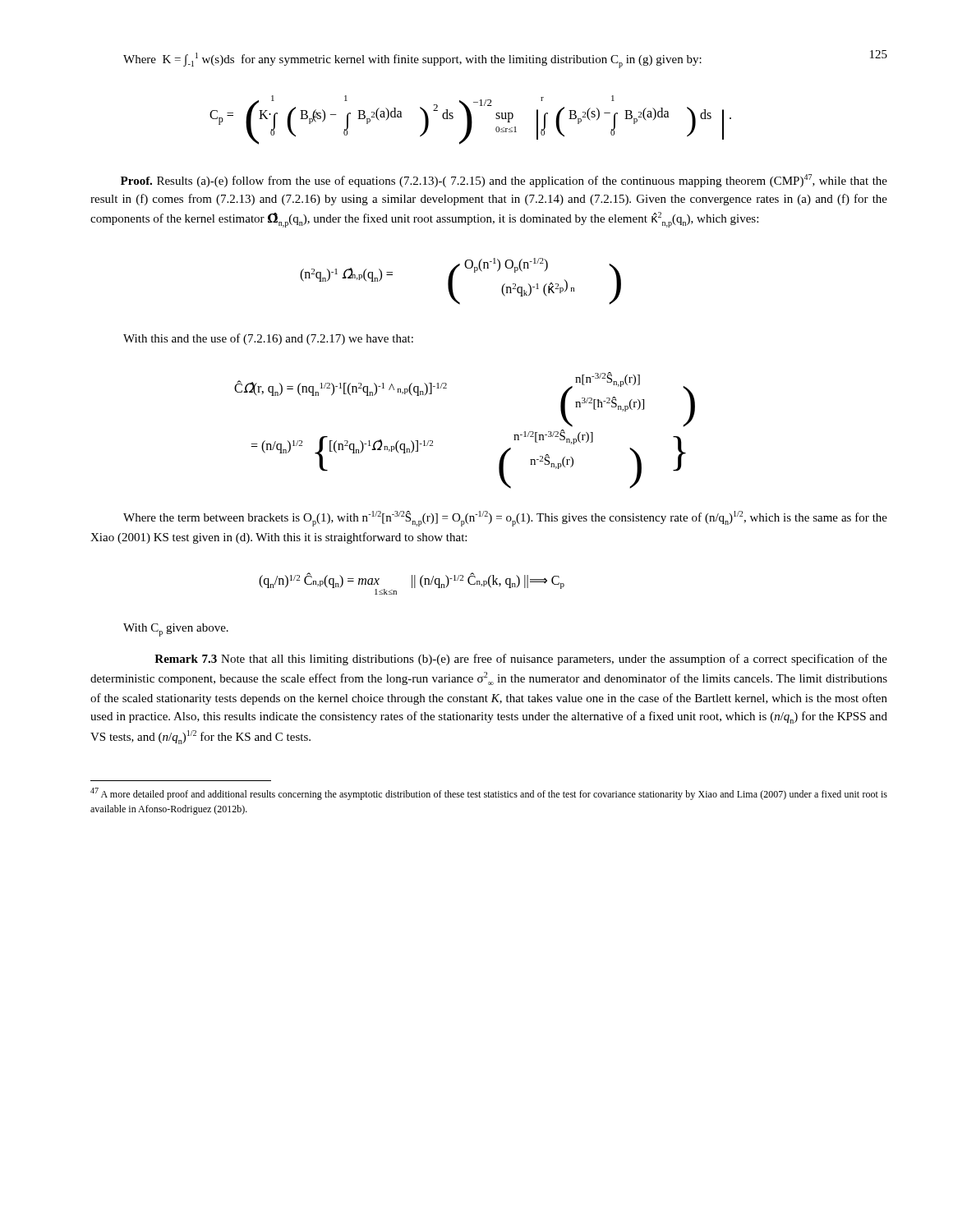Find the block starting "Where K = ∫-11 w(s)ds for any symmetric"
953x1232 pixels.
pos(413,60)
